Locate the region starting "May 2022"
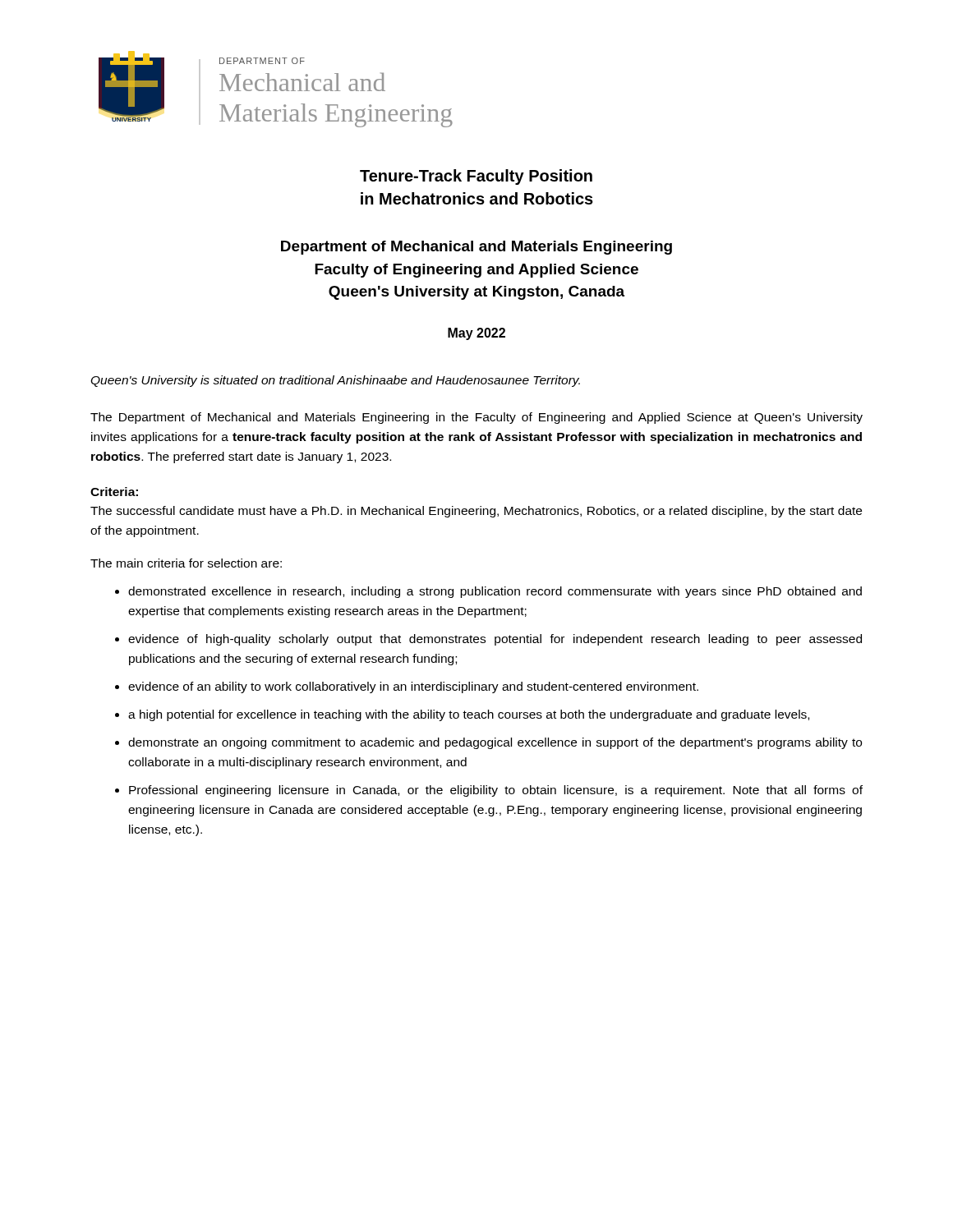The width and height of the screenshot is (953, 1232). click(476, 333)
